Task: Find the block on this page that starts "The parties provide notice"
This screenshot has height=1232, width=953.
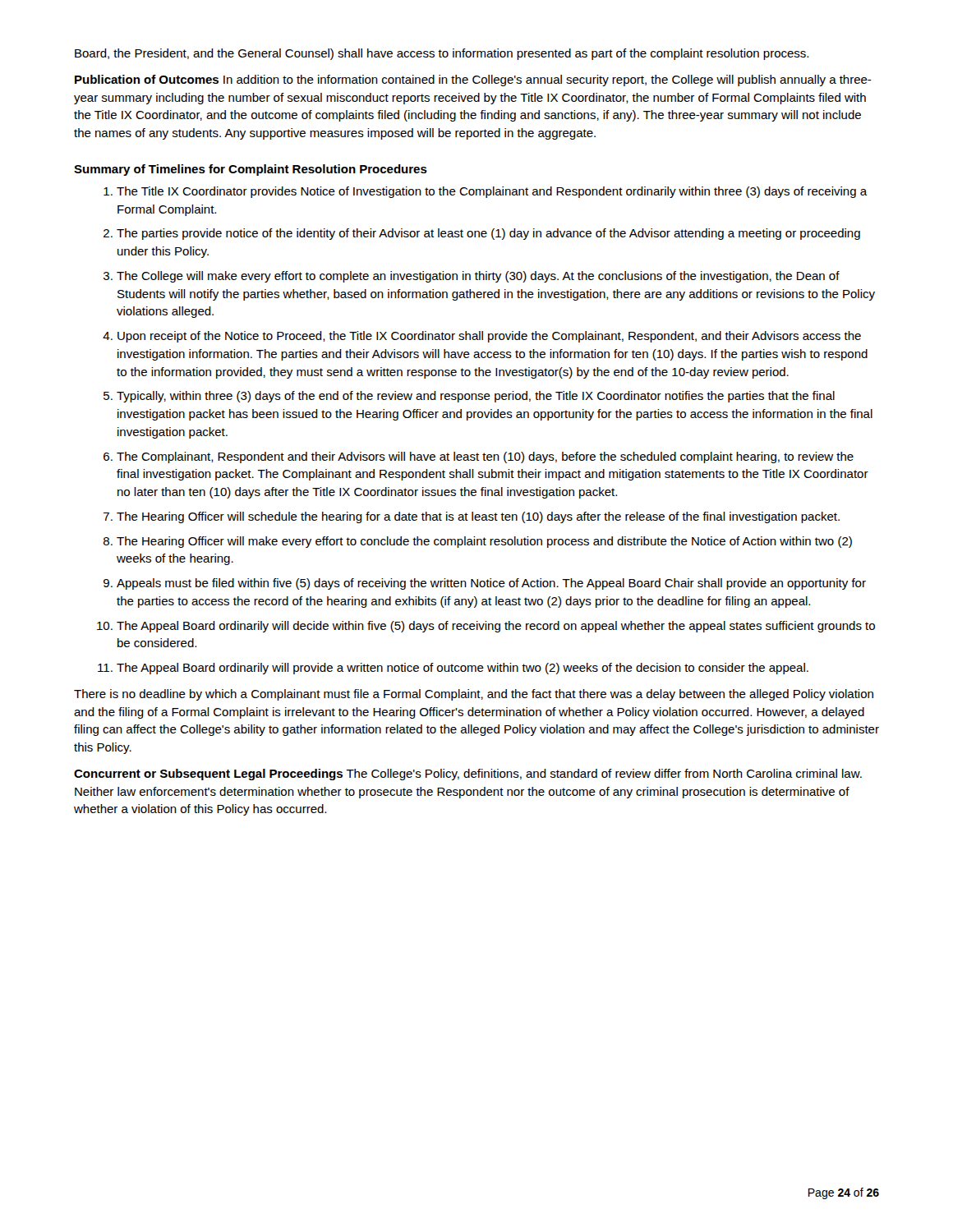Action: tap(489, 242)
